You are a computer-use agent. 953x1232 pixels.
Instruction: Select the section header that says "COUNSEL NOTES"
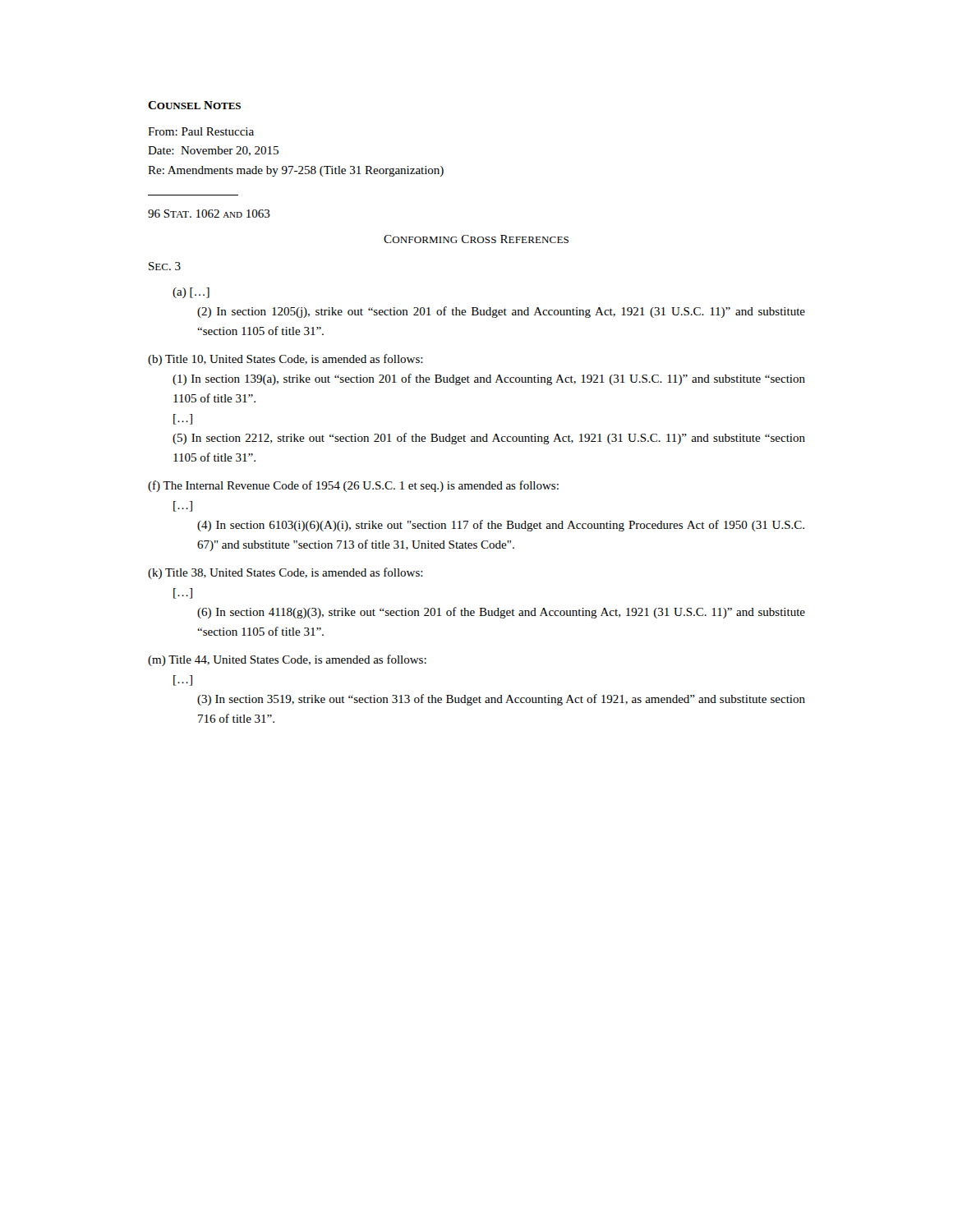coord(195,105)
